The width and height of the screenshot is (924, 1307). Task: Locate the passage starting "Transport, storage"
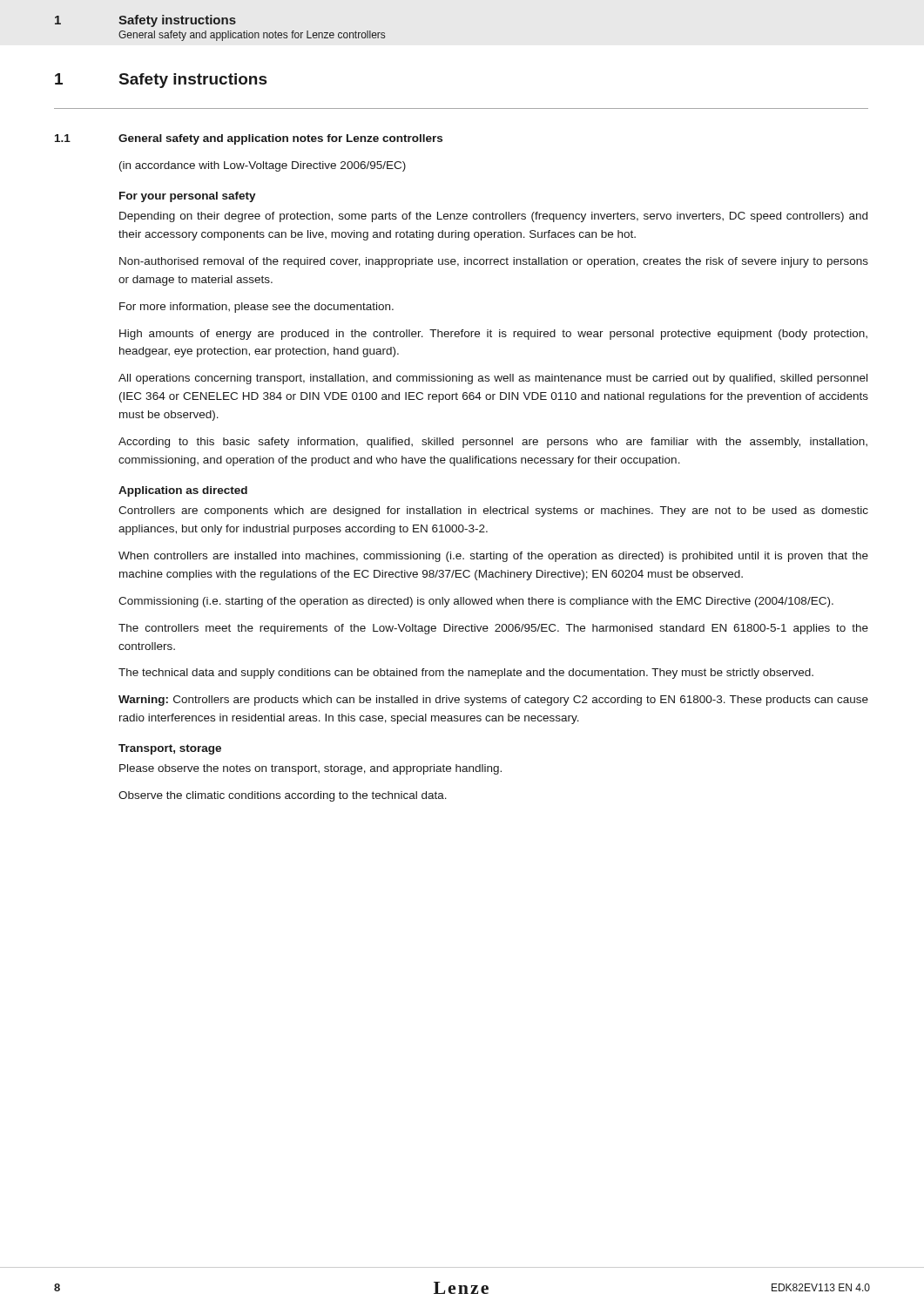tap(170, 748)
